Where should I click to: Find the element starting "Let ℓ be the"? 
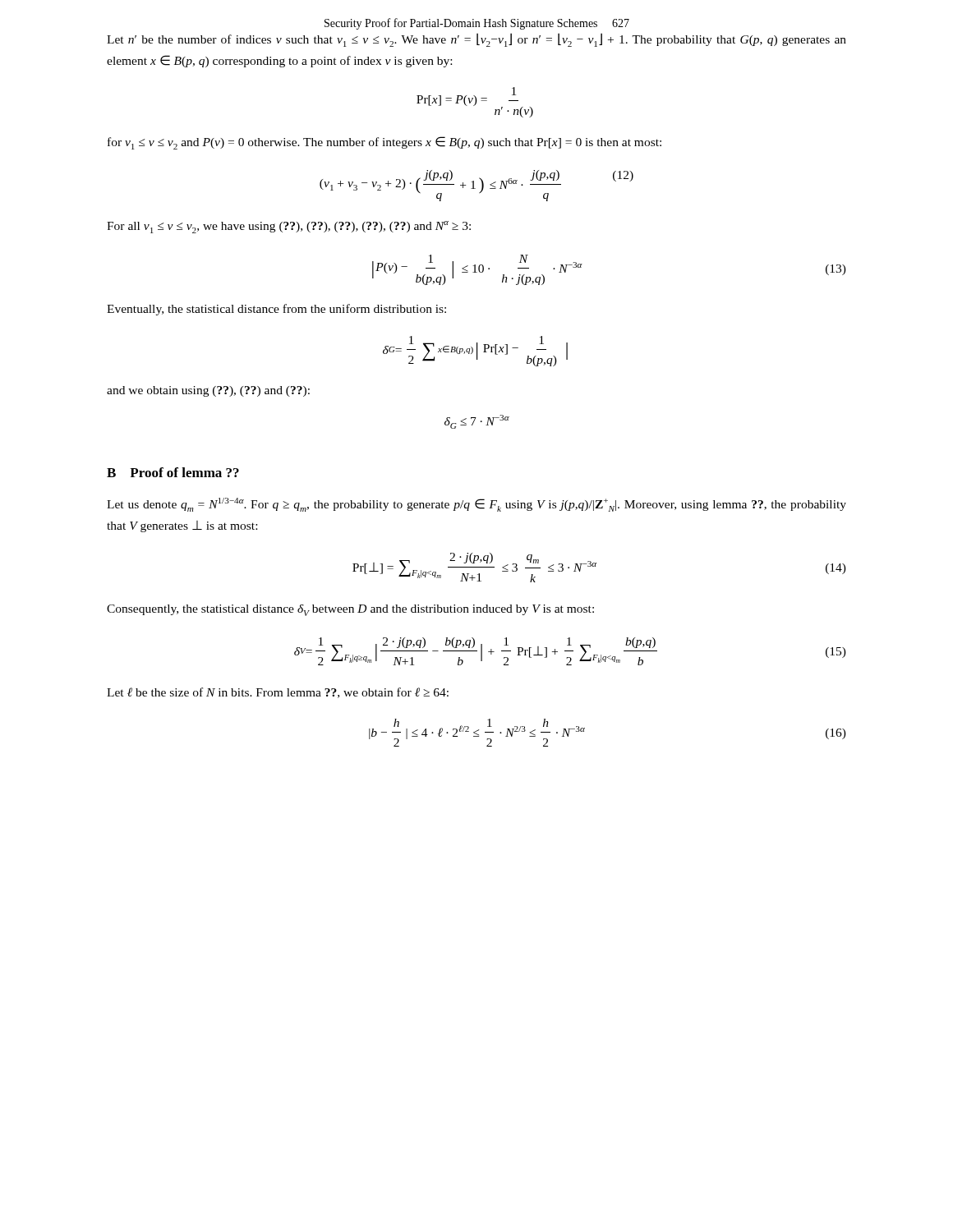tap(278, 692)
